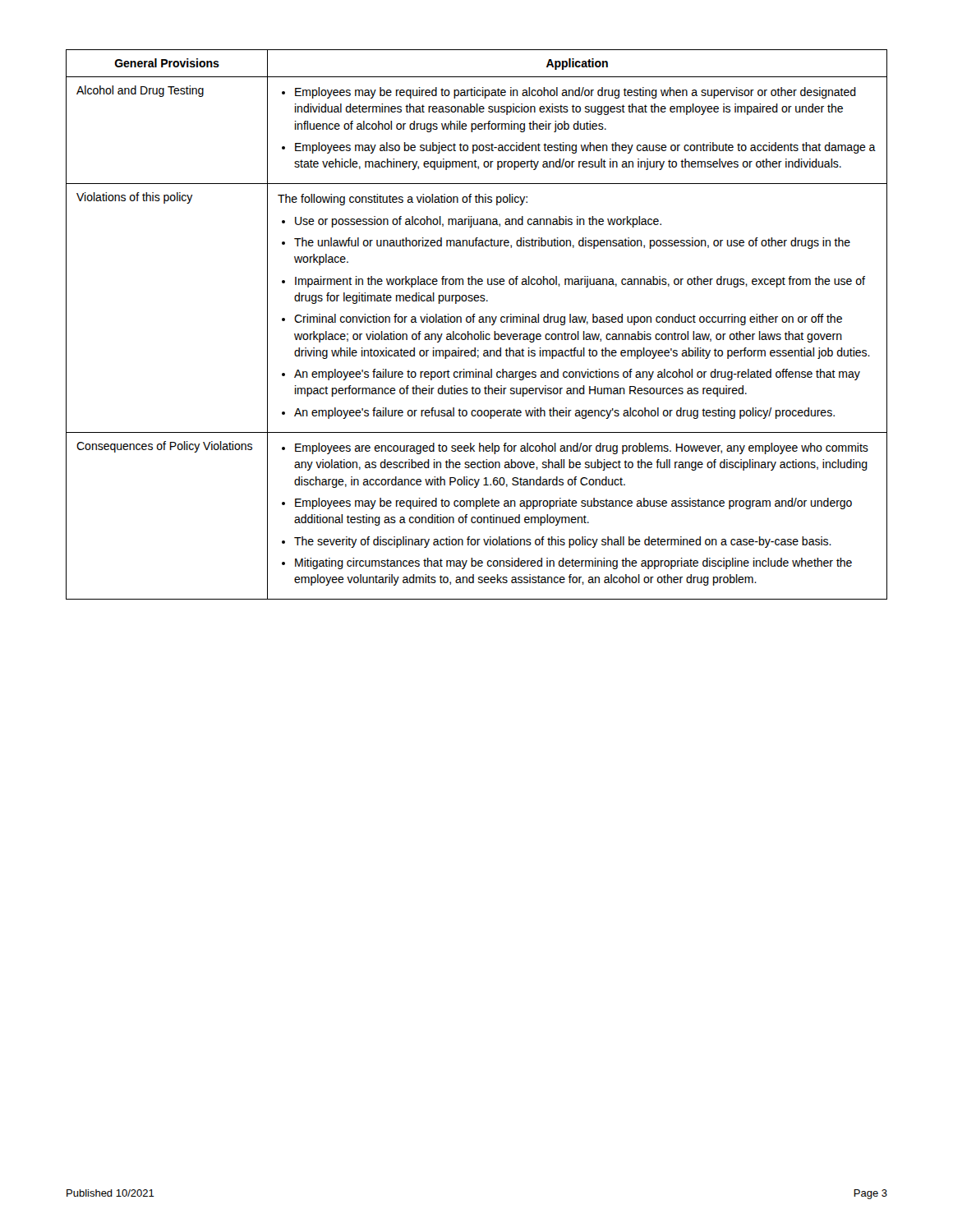Select the table that reads "General Provisions"
This screenshot has width=953, height=1232.
click(x=476, y=325)
